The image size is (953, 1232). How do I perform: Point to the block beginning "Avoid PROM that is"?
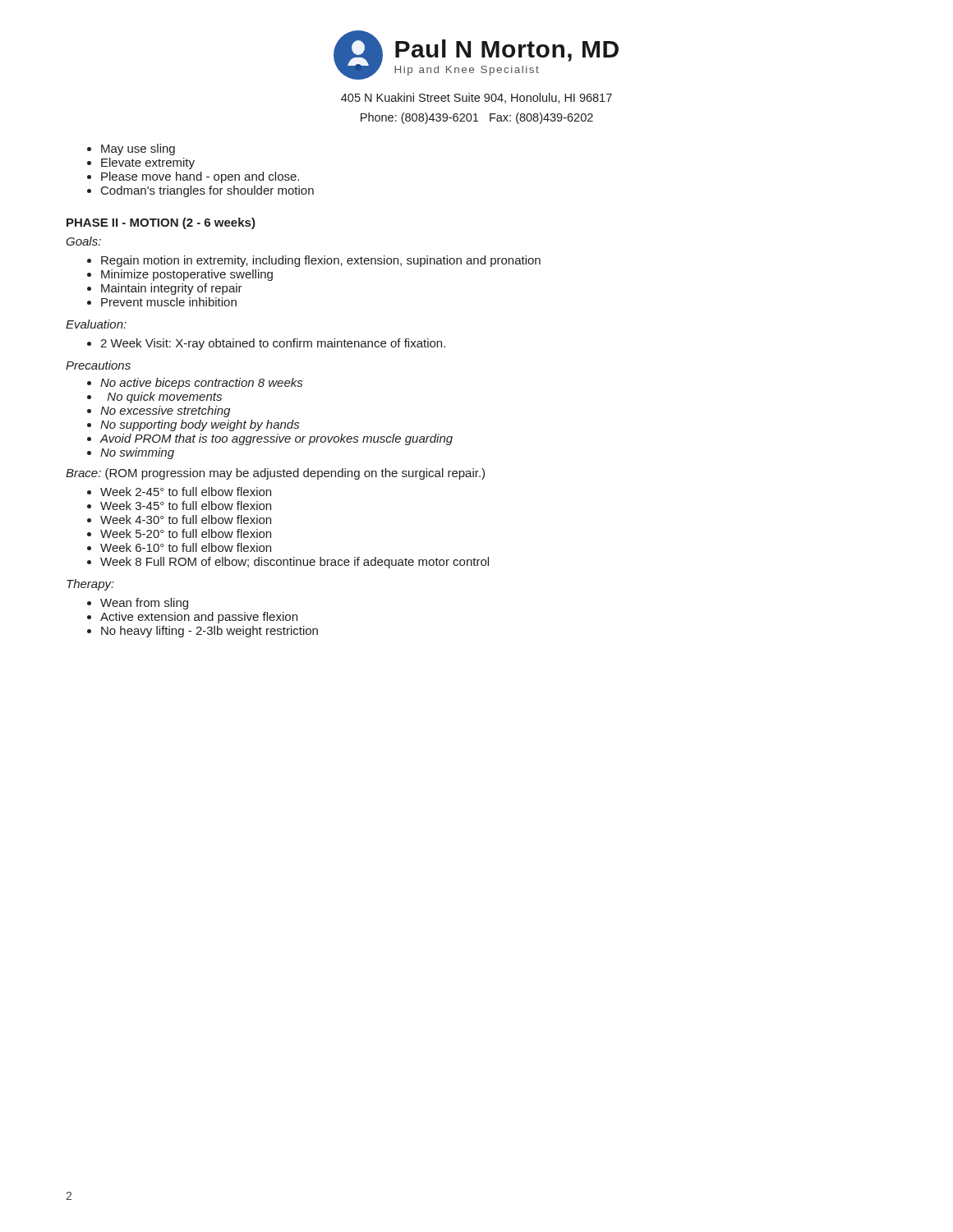tap(277, 438)
